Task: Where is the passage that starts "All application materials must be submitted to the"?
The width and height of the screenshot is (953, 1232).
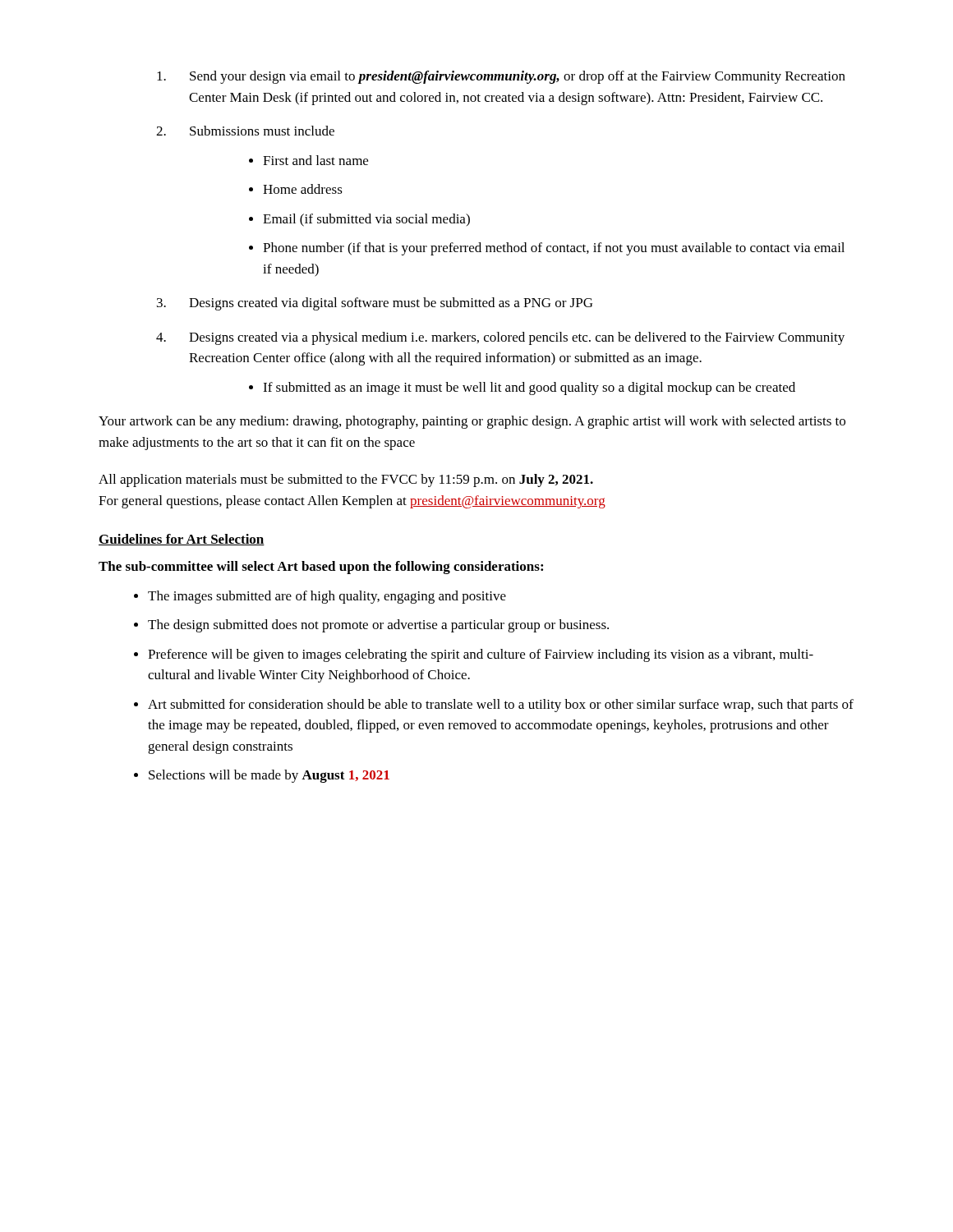Action: tap(352, 490)
